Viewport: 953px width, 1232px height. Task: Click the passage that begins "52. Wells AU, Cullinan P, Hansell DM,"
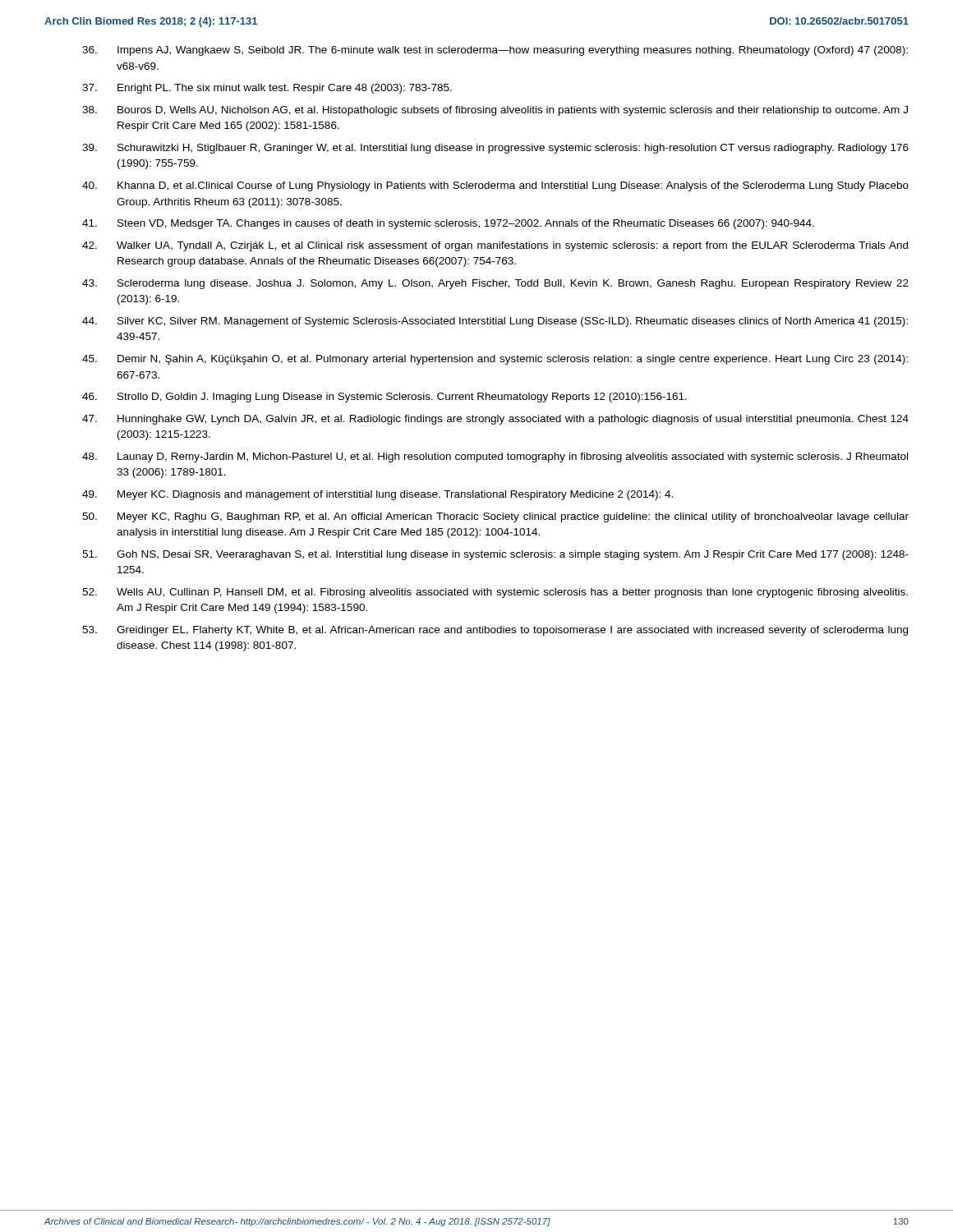(x=495, y=600)
